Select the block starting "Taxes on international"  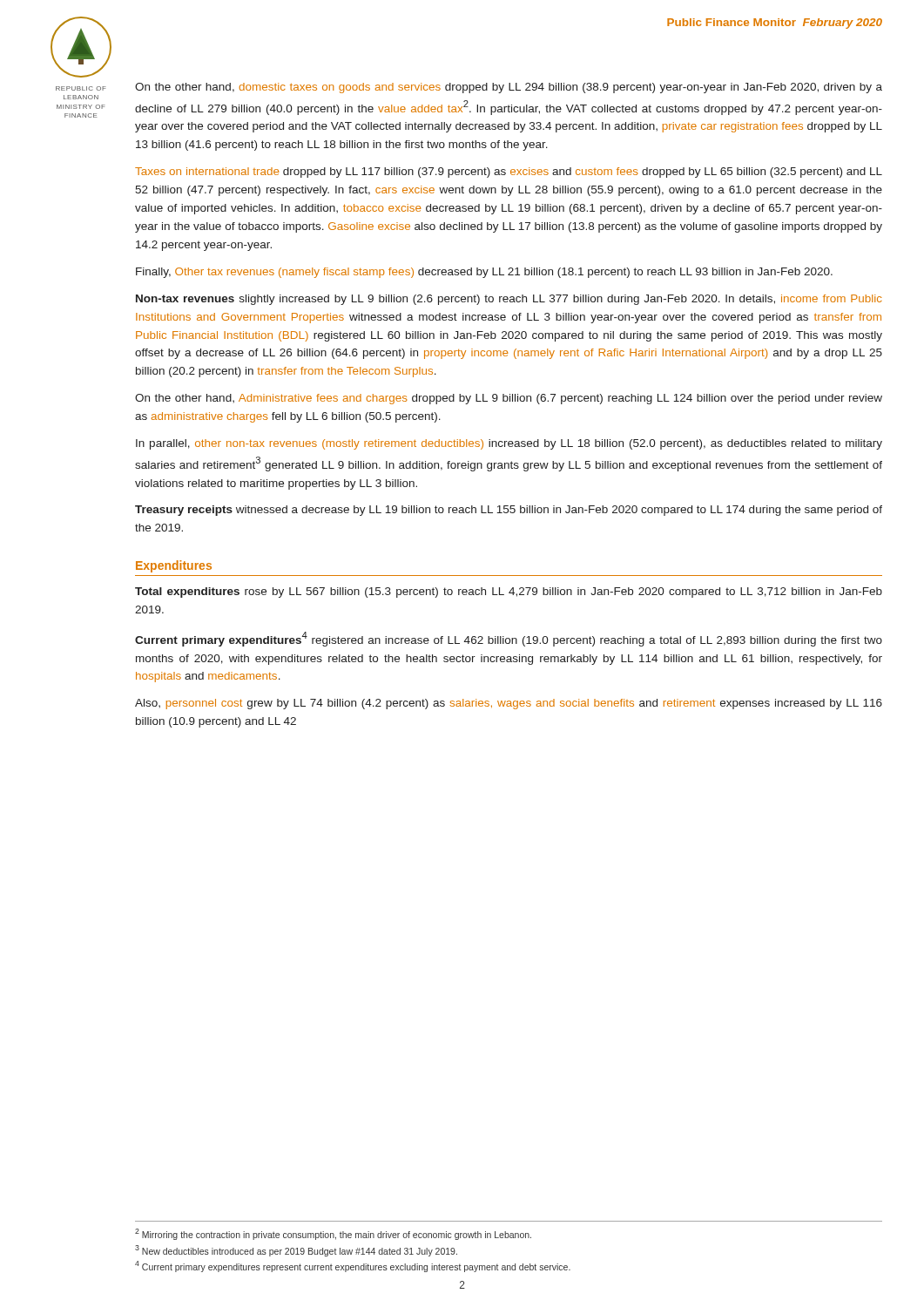pyautogui.click(x=509, y=208)
